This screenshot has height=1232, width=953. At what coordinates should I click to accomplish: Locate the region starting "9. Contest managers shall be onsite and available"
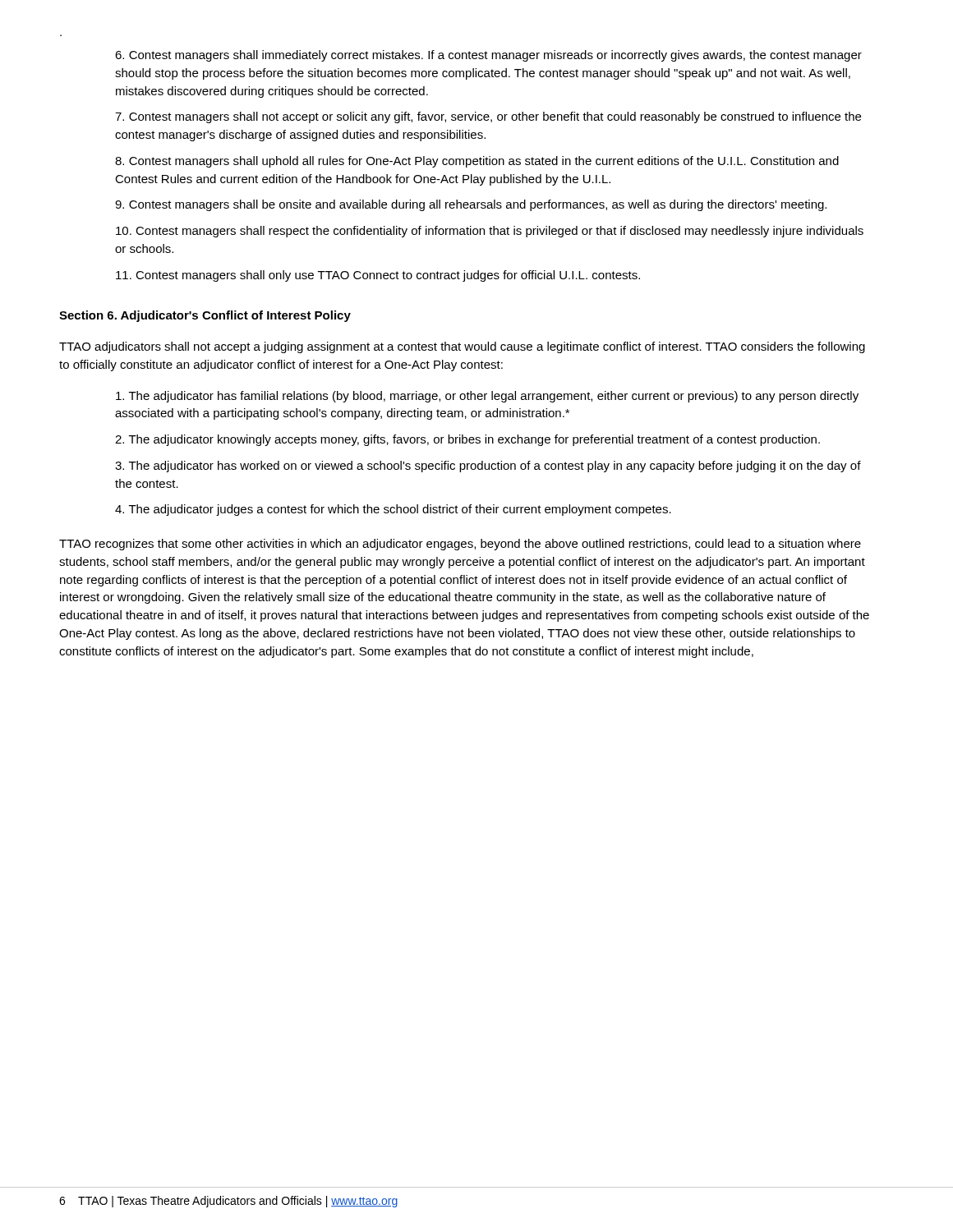tap(471, 204)
